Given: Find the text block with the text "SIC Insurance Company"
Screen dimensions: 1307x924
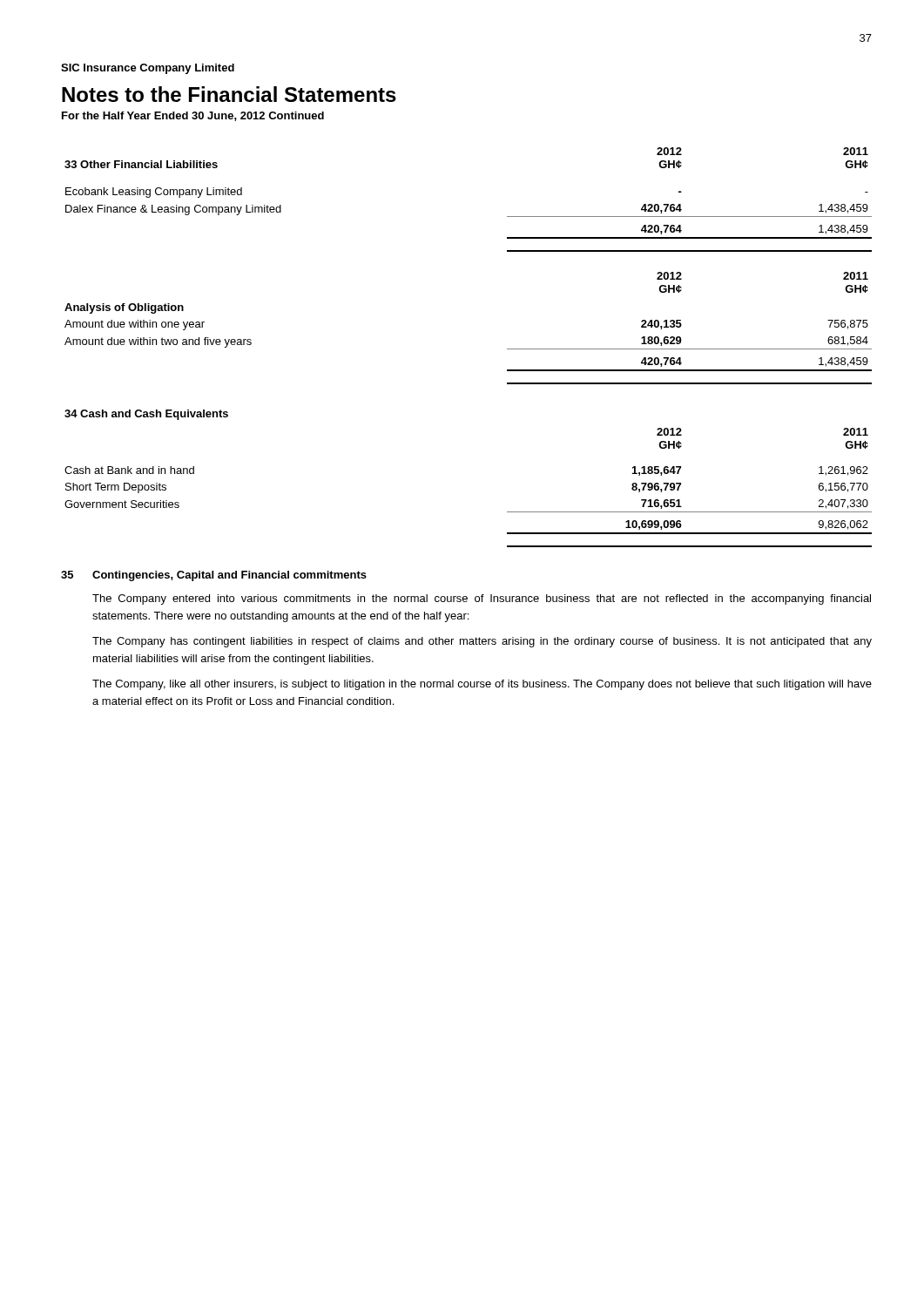Looking at the screenshot, I should point(148,68).
